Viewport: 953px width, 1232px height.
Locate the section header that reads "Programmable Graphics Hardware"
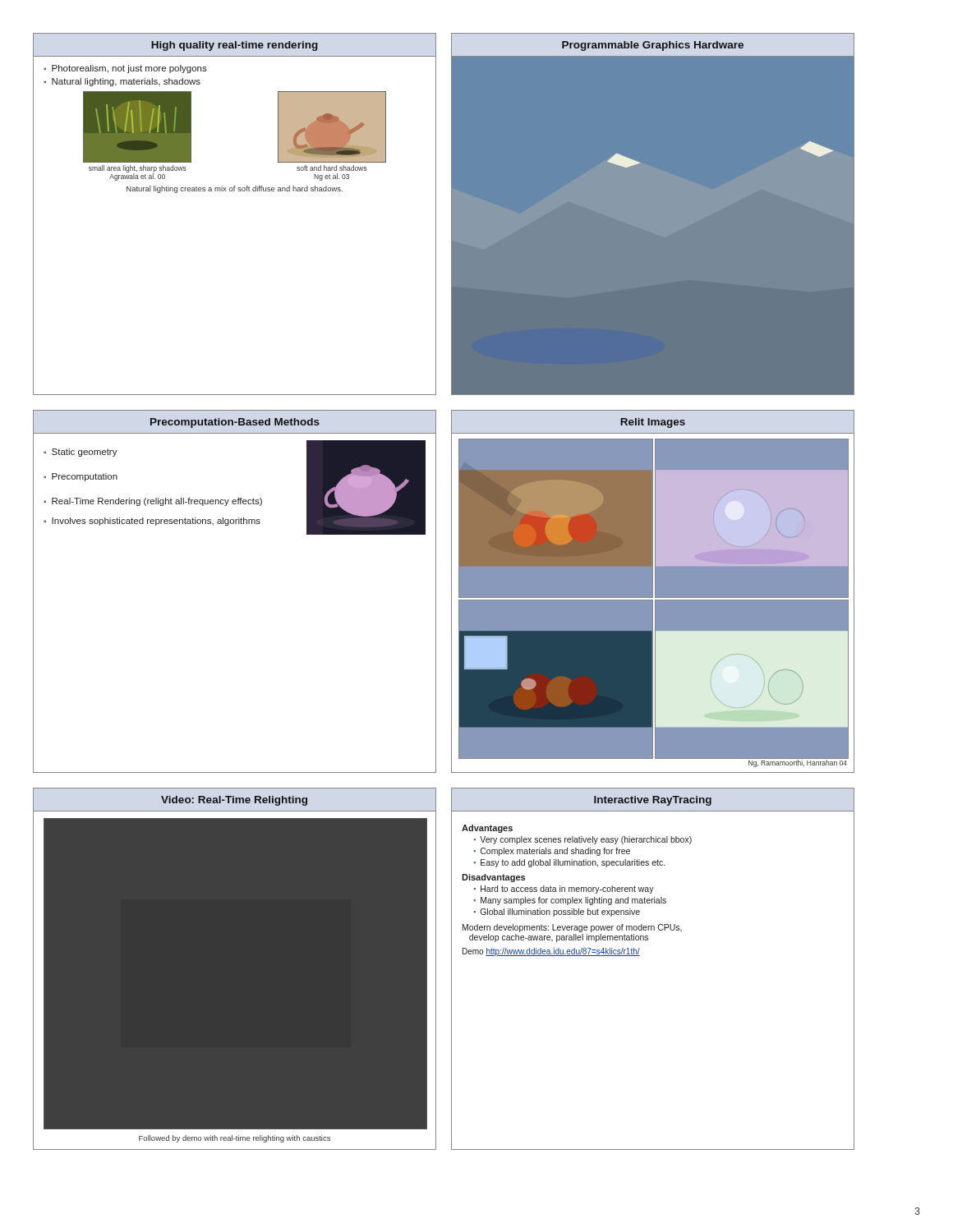653,45
